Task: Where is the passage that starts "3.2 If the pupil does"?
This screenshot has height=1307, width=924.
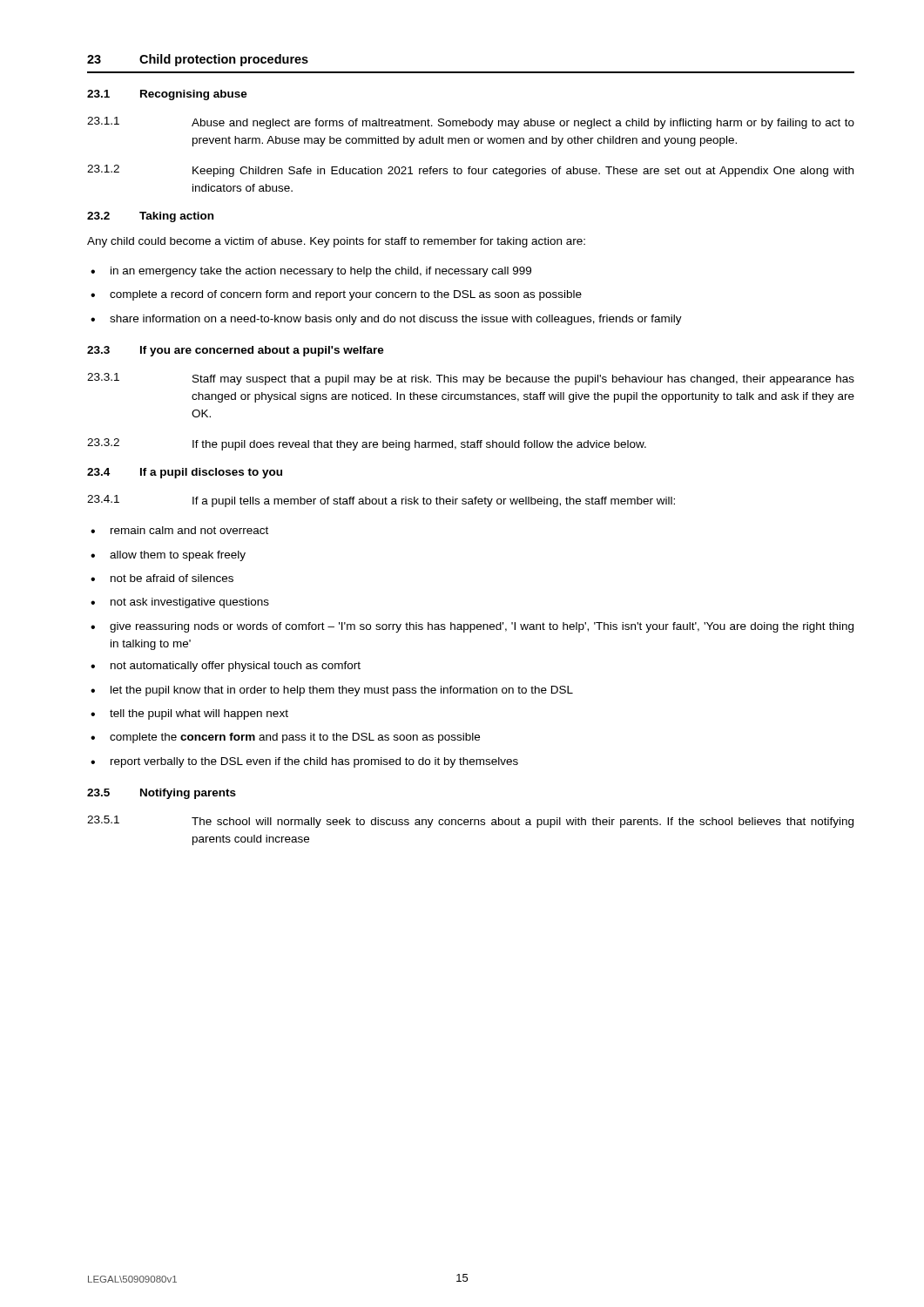Action: click(x=471, y=444)
